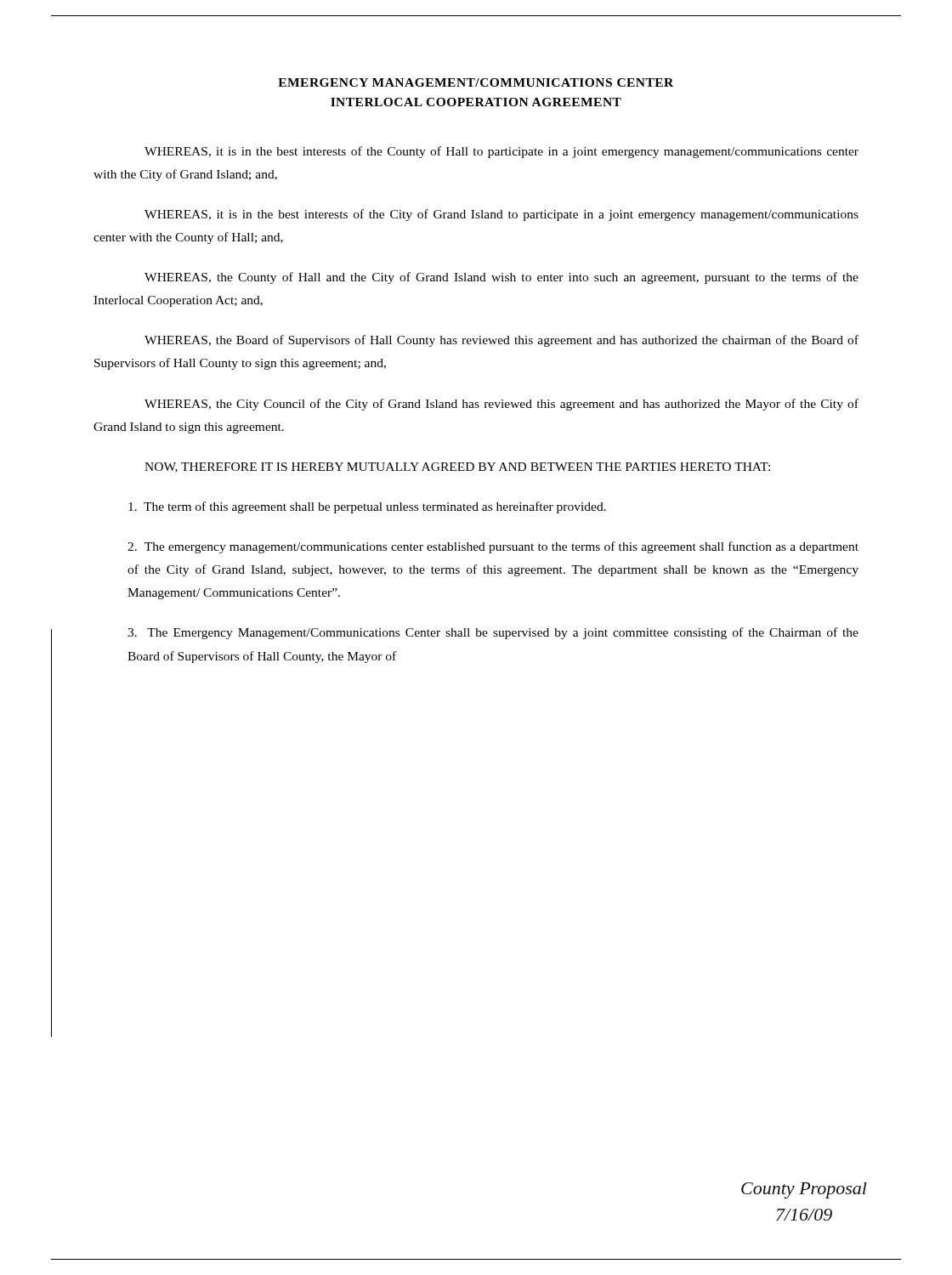Find the text starting "EMERGENCY MANAGEMENT/COMMUNICATIONS CENTER INTERLOCAL COOPERATION"
The width and height of the screenshot is (952, 1275).
(476, 92)
